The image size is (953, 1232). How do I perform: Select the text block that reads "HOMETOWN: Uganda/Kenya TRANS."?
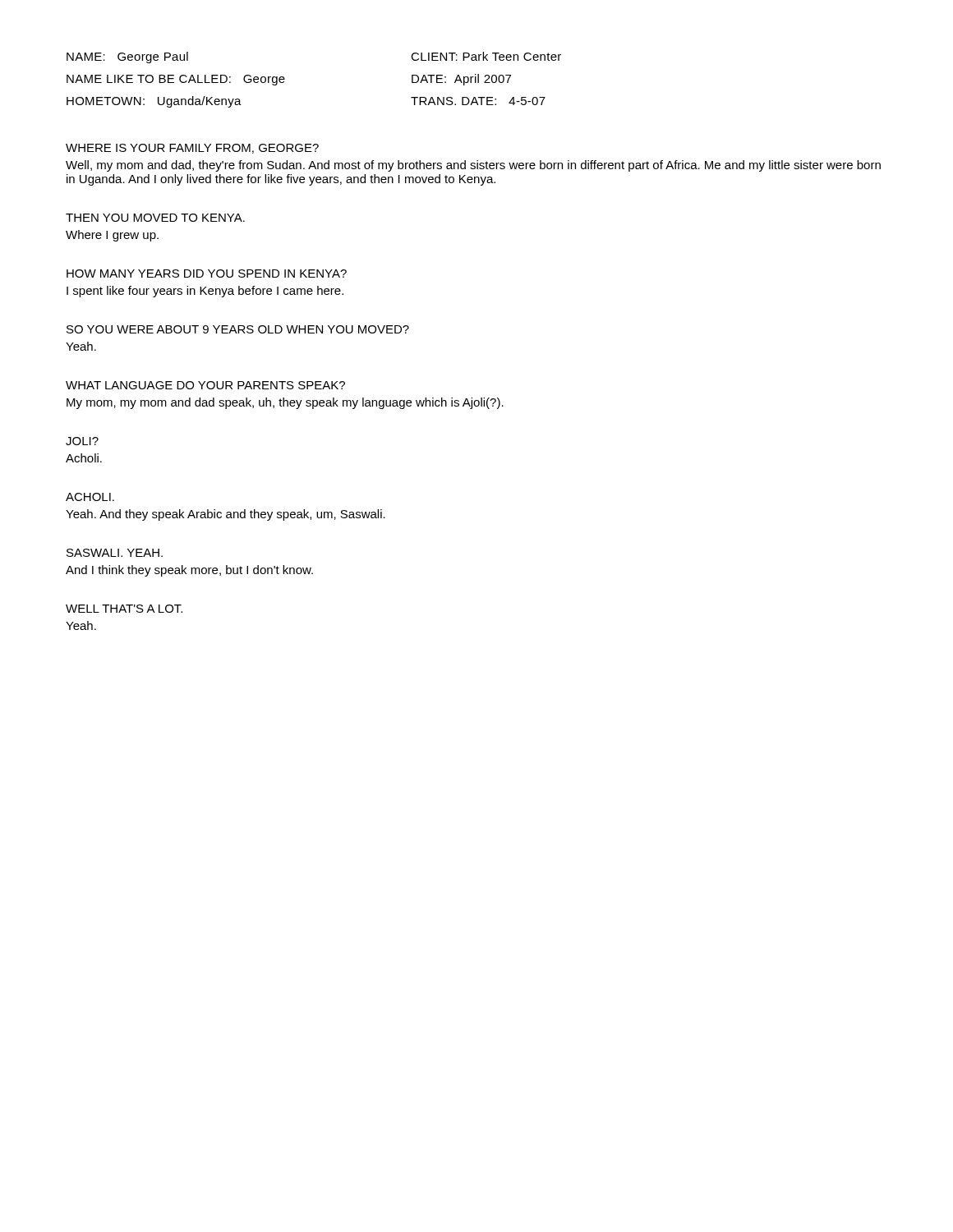click(102, 101)
